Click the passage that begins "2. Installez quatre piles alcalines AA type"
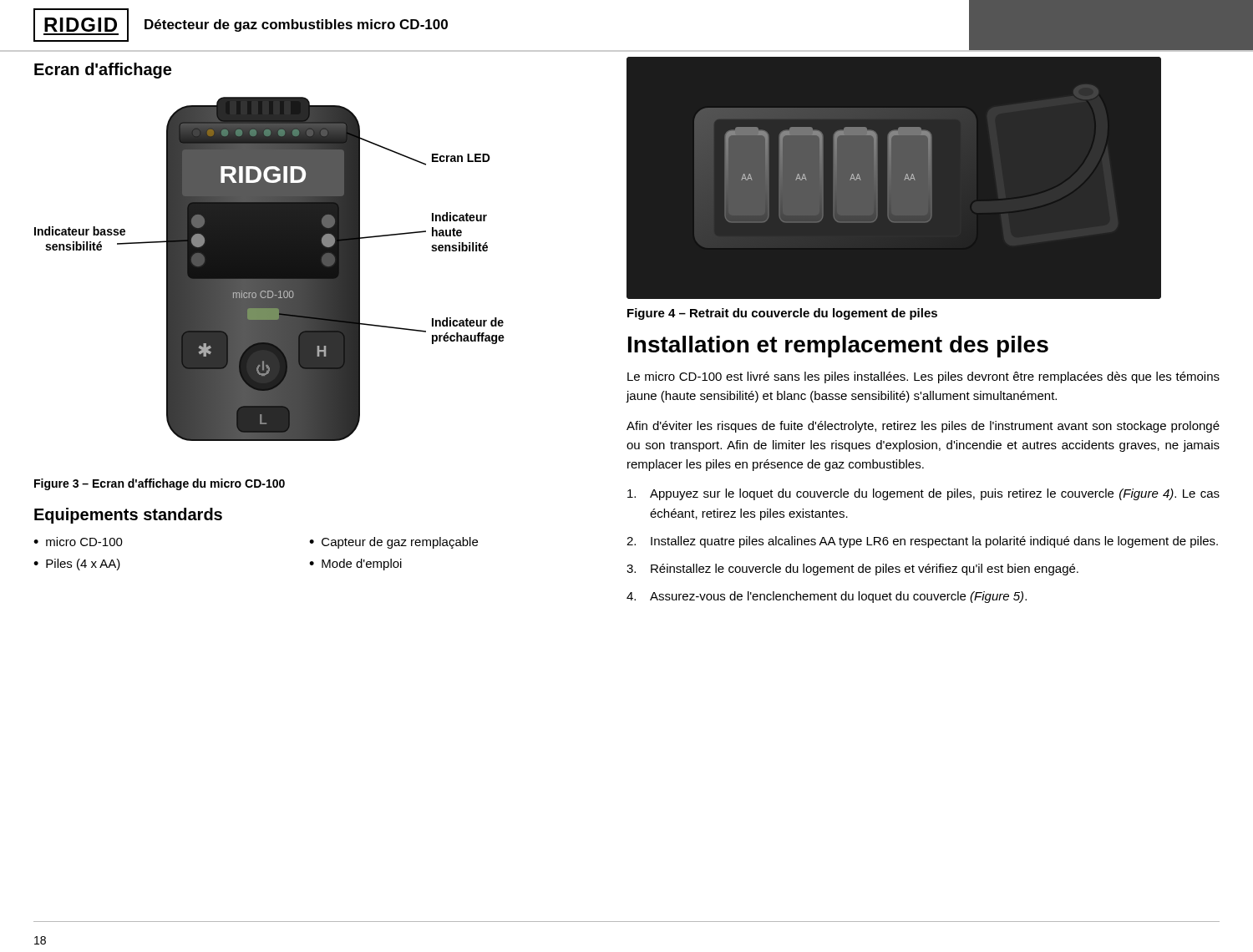Screen dimensions: 952x1253 (x=923, y=541)
